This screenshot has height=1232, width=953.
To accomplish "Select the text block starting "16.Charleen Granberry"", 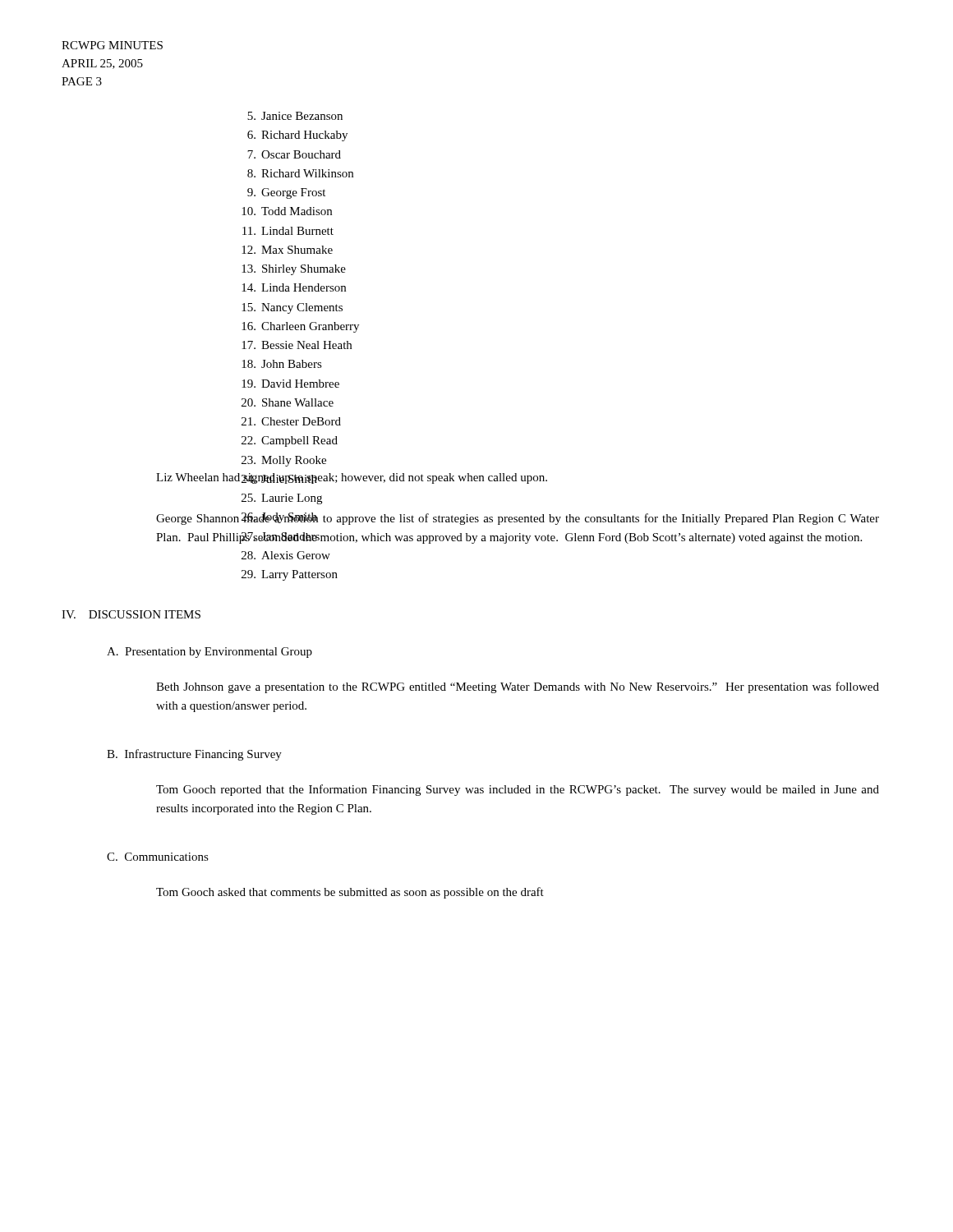I will pos(295,326).
